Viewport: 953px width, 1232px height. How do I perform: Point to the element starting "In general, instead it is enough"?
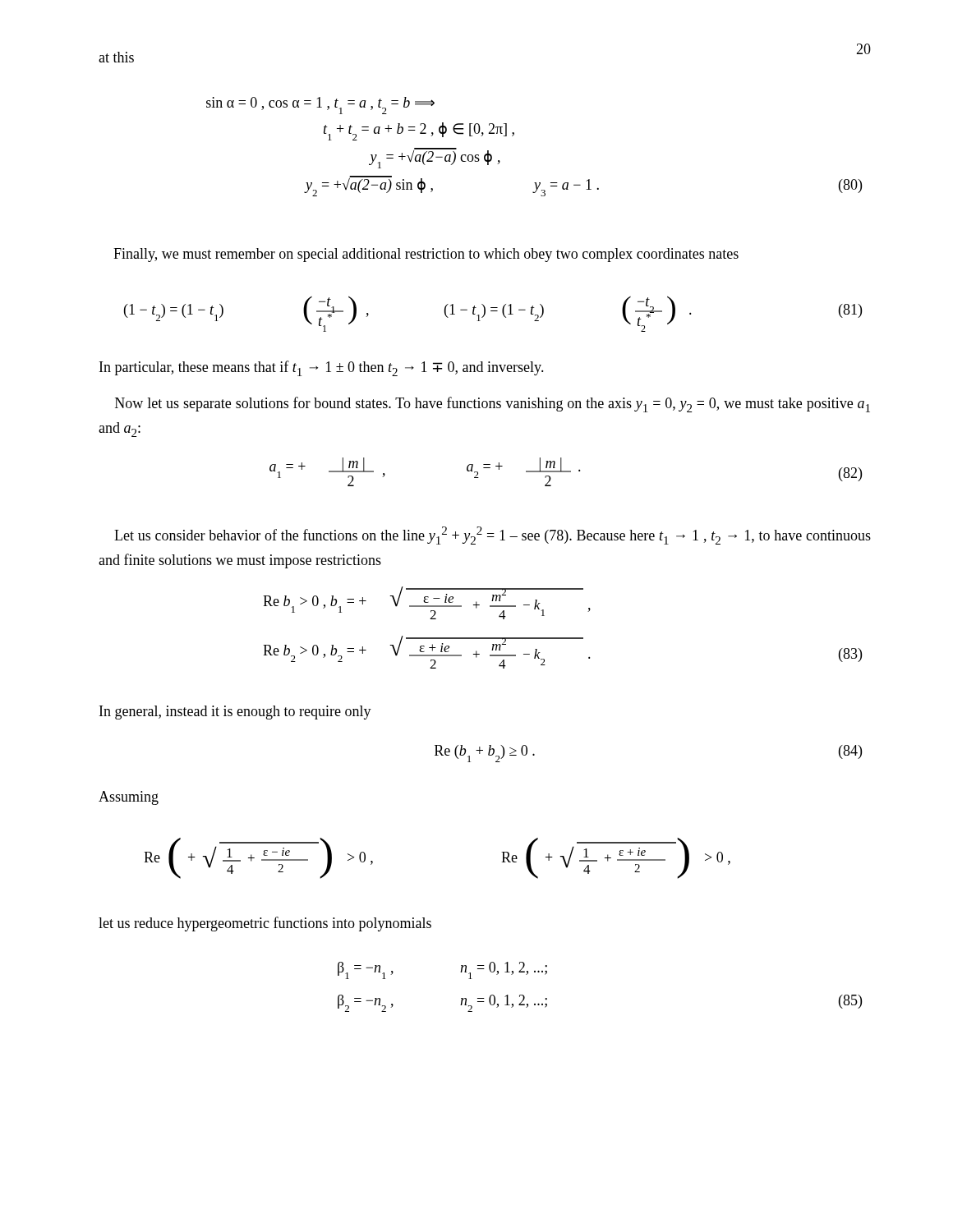pos(235,713)
